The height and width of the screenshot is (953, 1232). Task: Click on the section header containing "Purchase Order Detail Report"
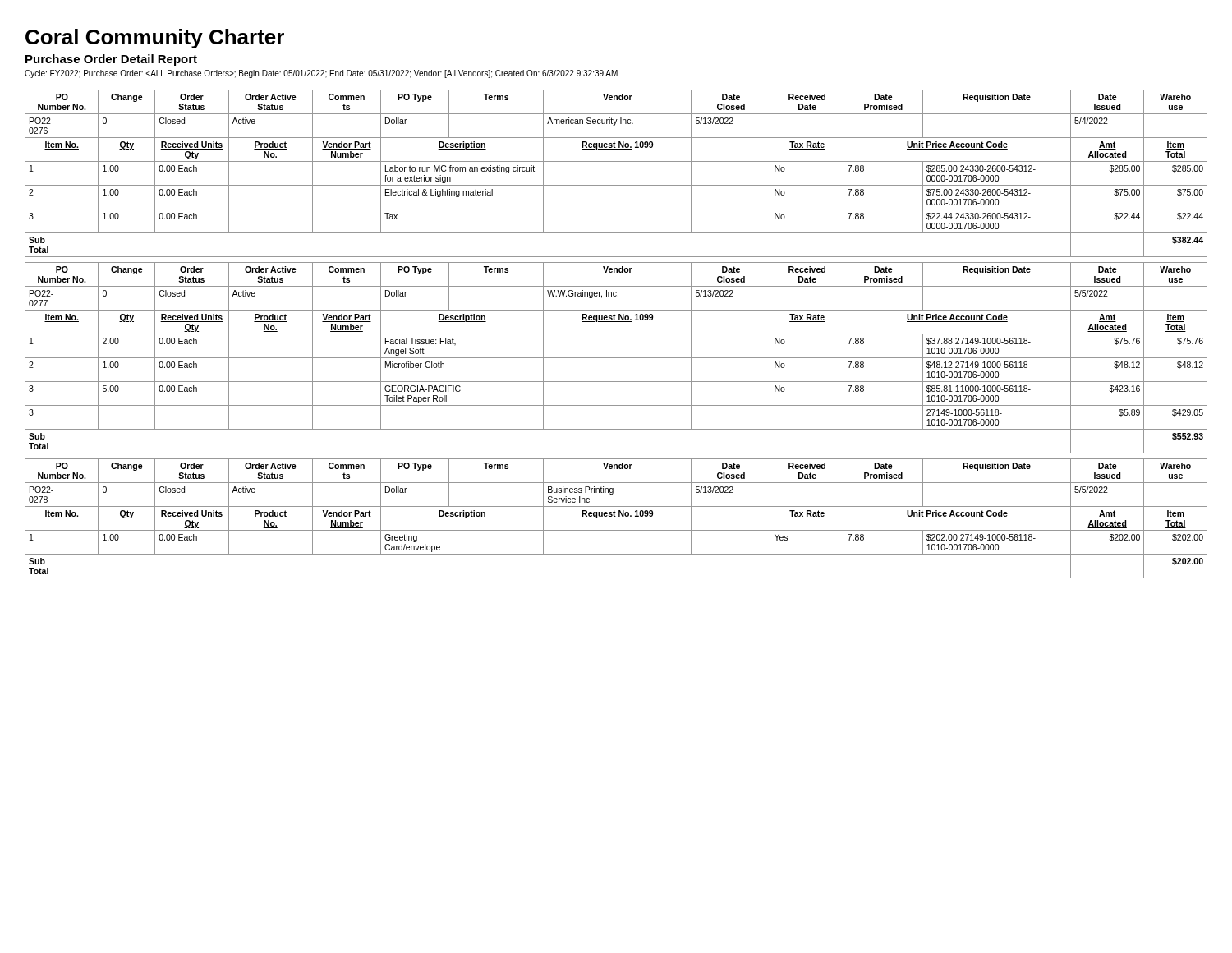click(x=111, y=59)
